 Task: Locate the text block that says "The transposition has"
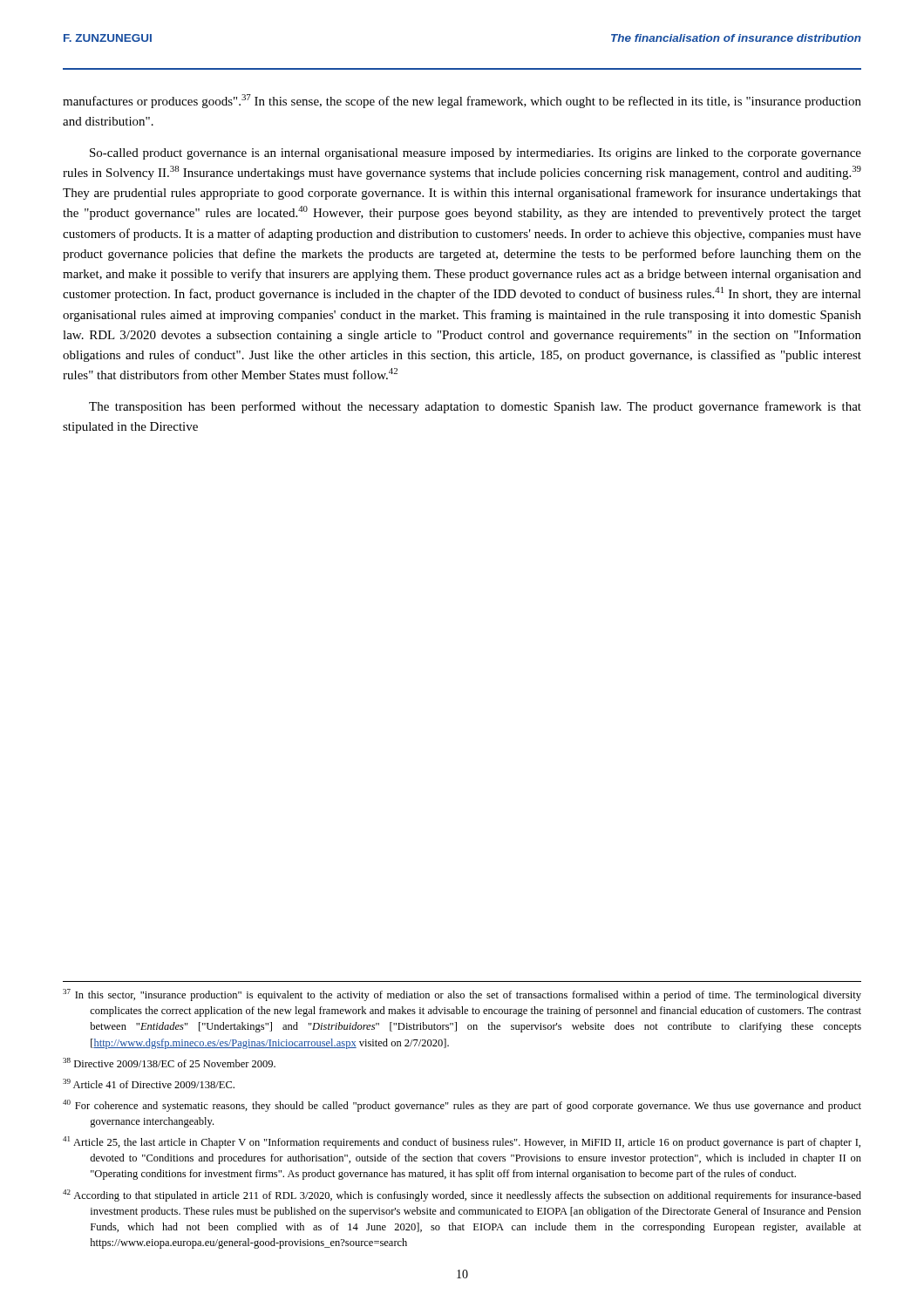(462, 417)
